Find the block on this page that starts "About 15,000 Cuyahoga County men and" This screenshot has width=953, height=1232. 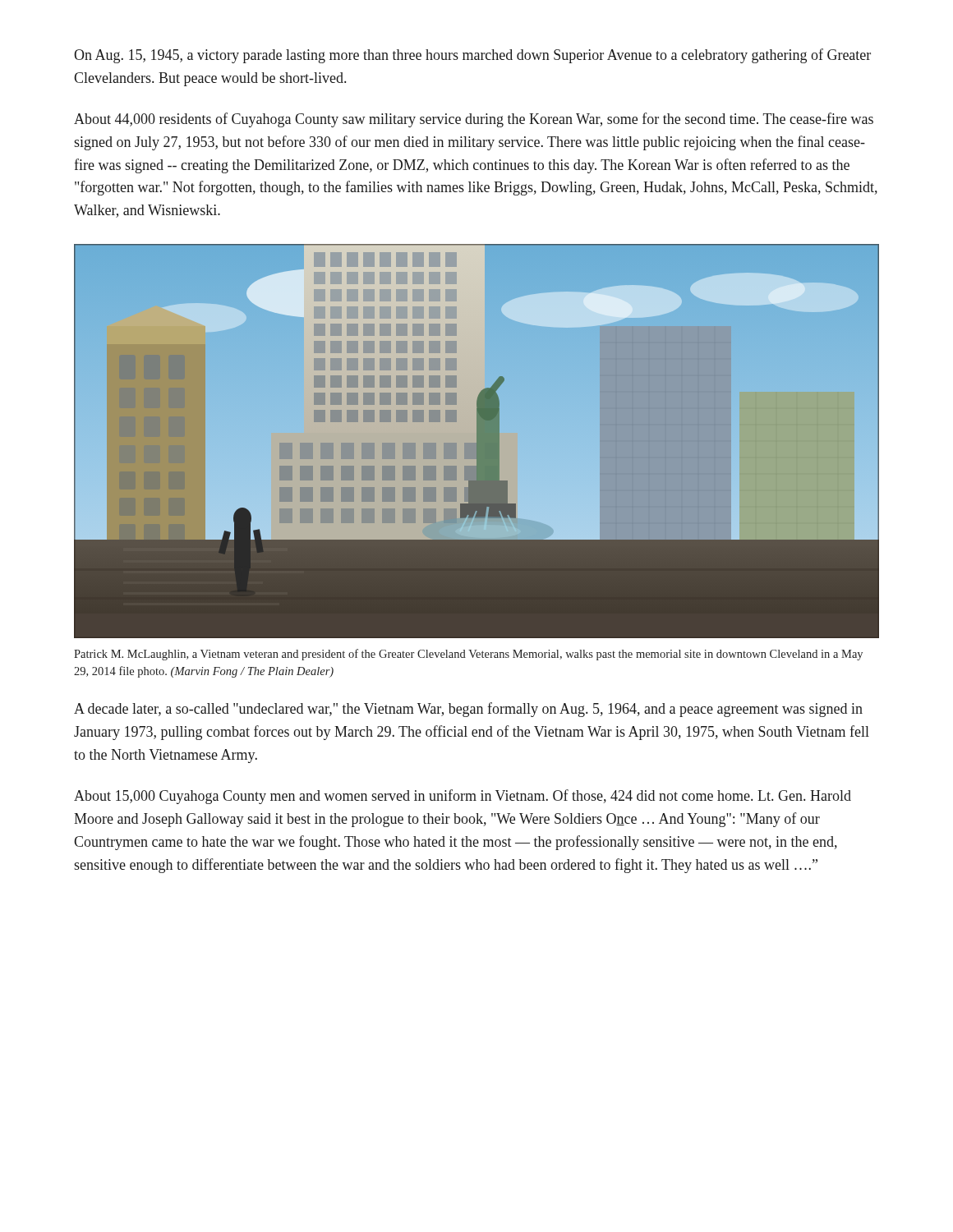pos(462,830)
